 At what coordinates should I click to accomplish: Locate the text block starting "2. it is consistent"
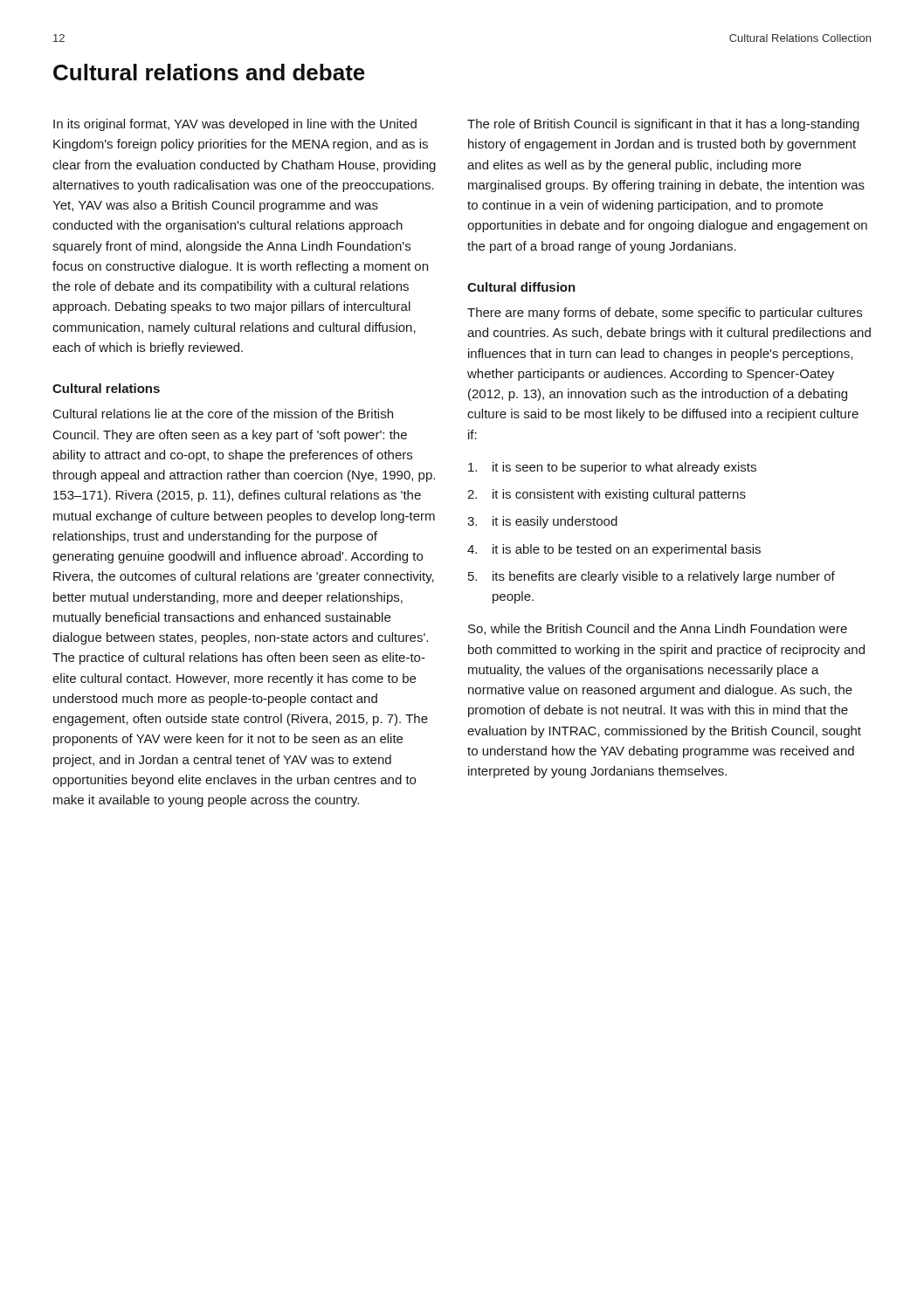(x=607, y=494)
